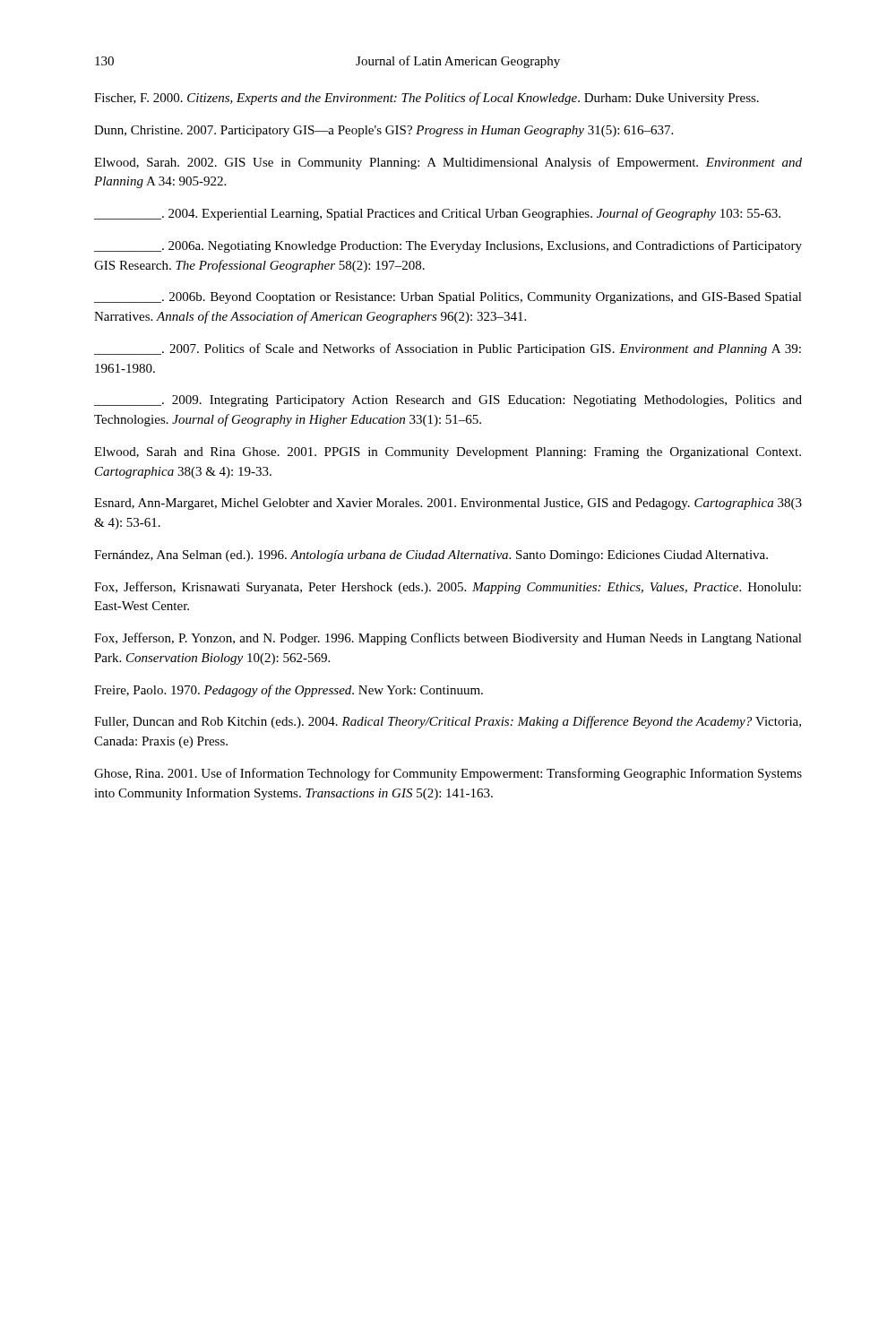Find the list item containing "__________. 2007. Politics of Scale and Networks"
This screenshot has height=1344, width=896.
coord(448,358)
